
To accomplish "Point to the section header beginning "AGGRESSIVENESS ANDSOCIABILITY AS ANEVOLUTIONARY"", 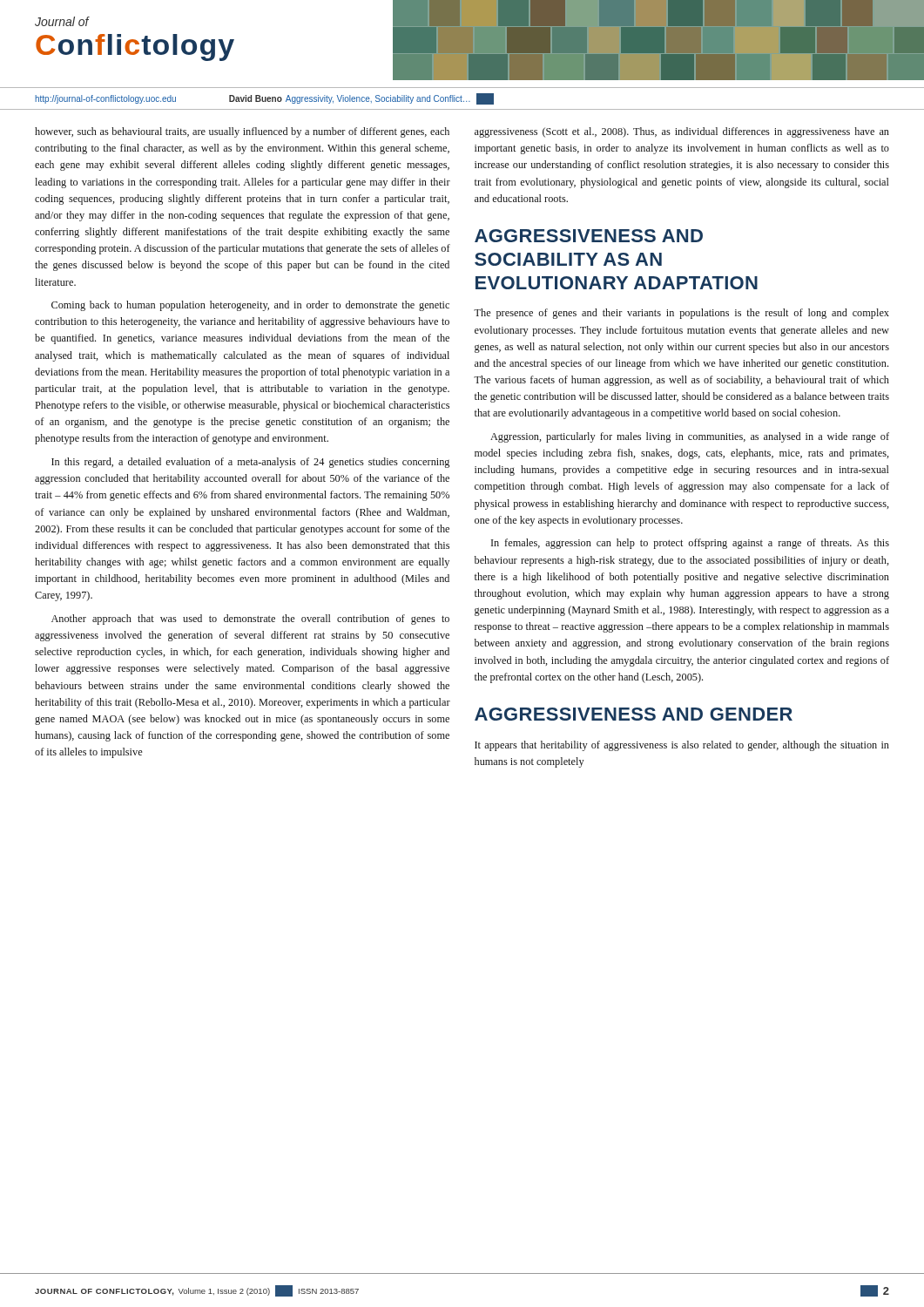I will pos(616,259).
